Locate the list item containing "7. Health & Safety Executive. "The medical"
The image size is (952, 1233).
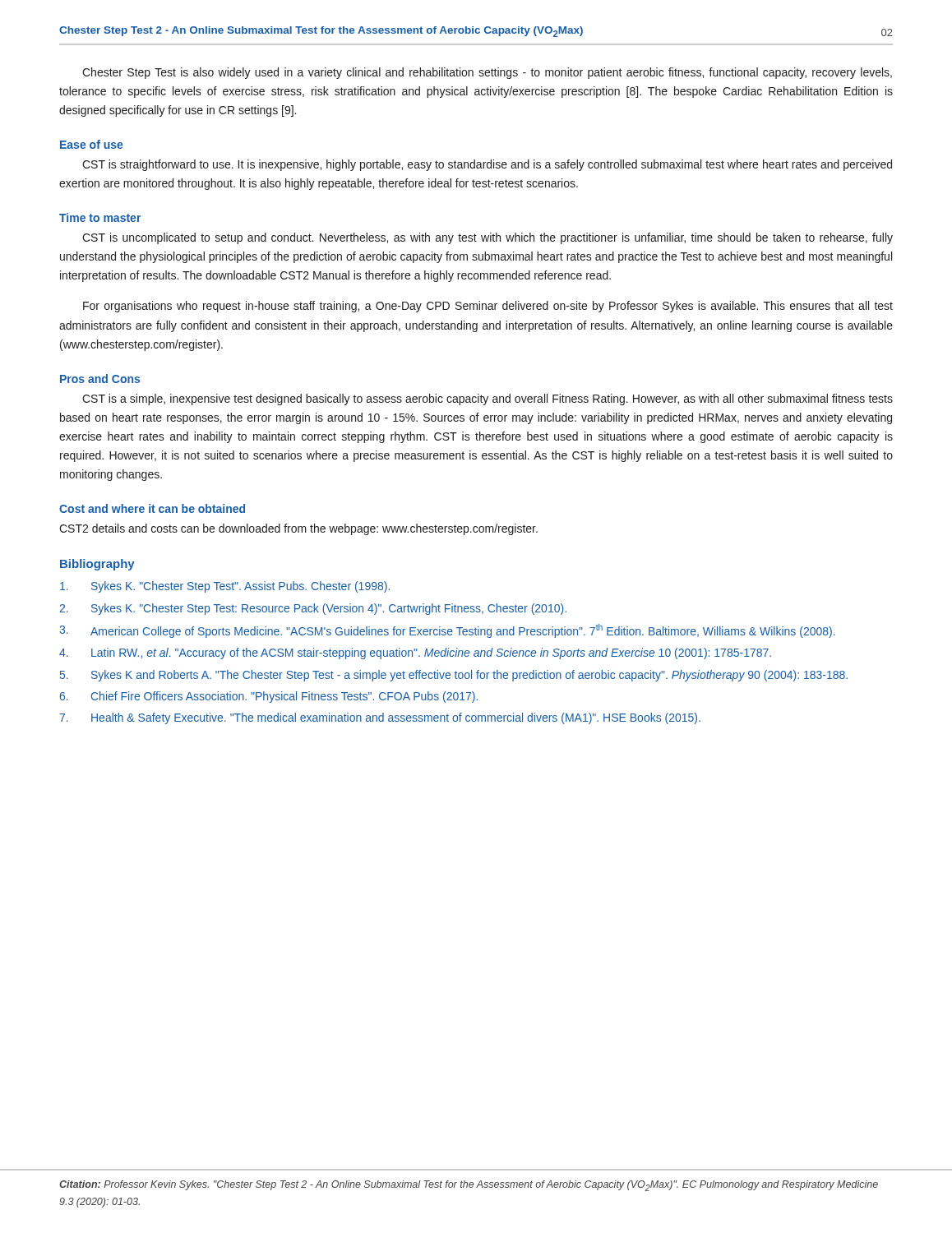coord(476,718)
